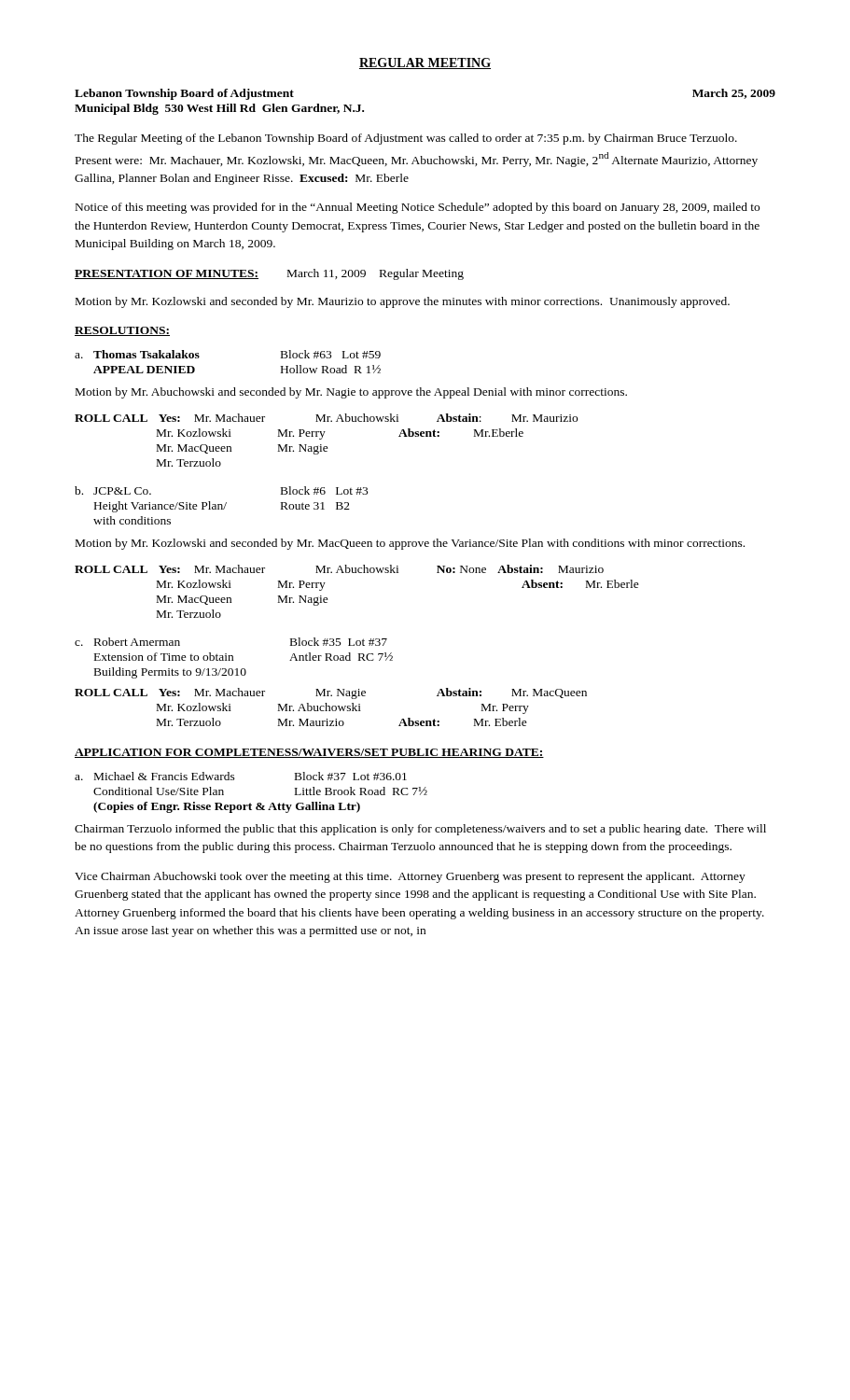Screen dimensions: 1400x850
Task: Navigate to the text starting "Lebanon Township Board of"
Action: [x=173, y=94]
